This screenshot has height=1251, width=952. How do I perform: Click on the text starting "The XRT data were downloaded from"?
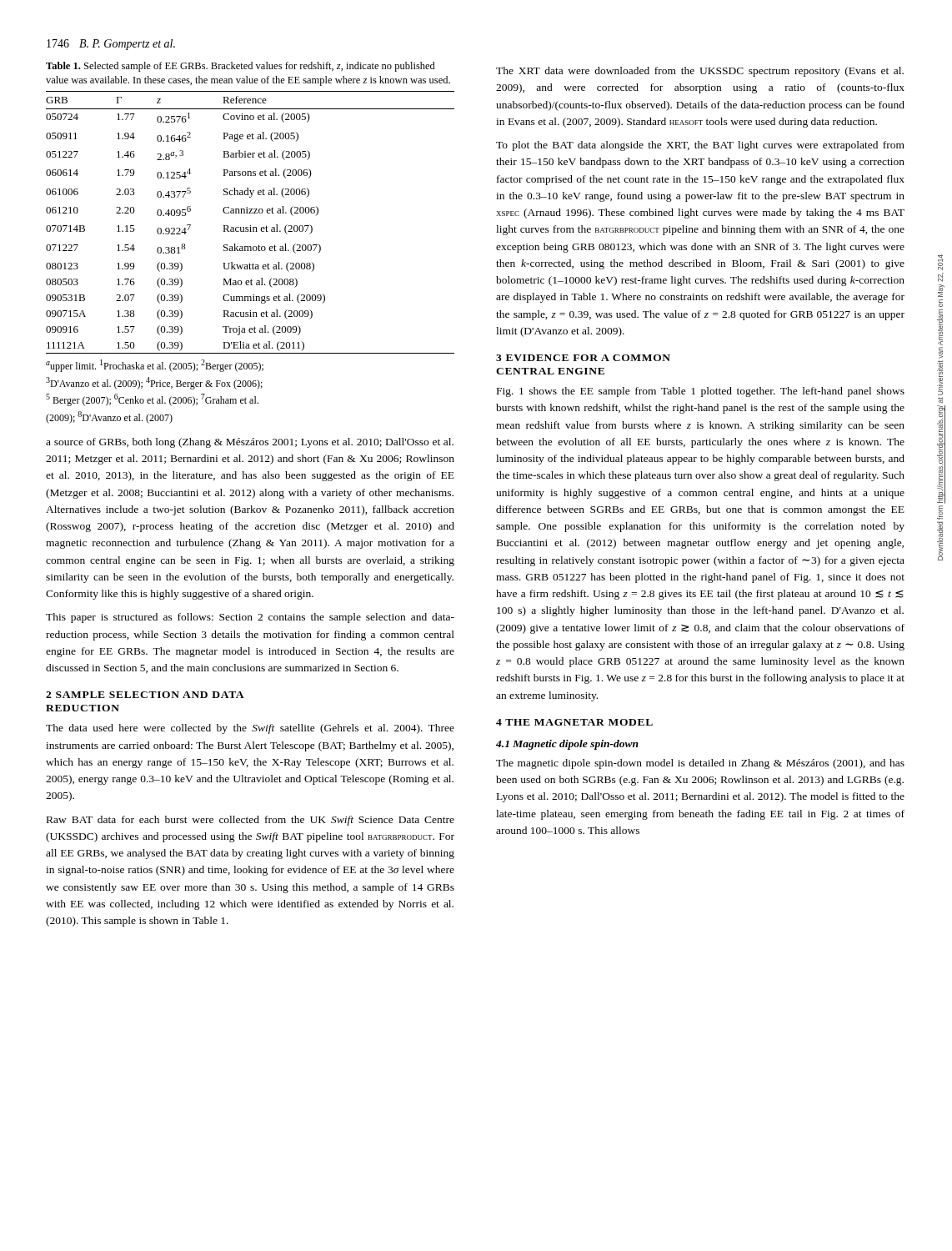click(700, 96)
